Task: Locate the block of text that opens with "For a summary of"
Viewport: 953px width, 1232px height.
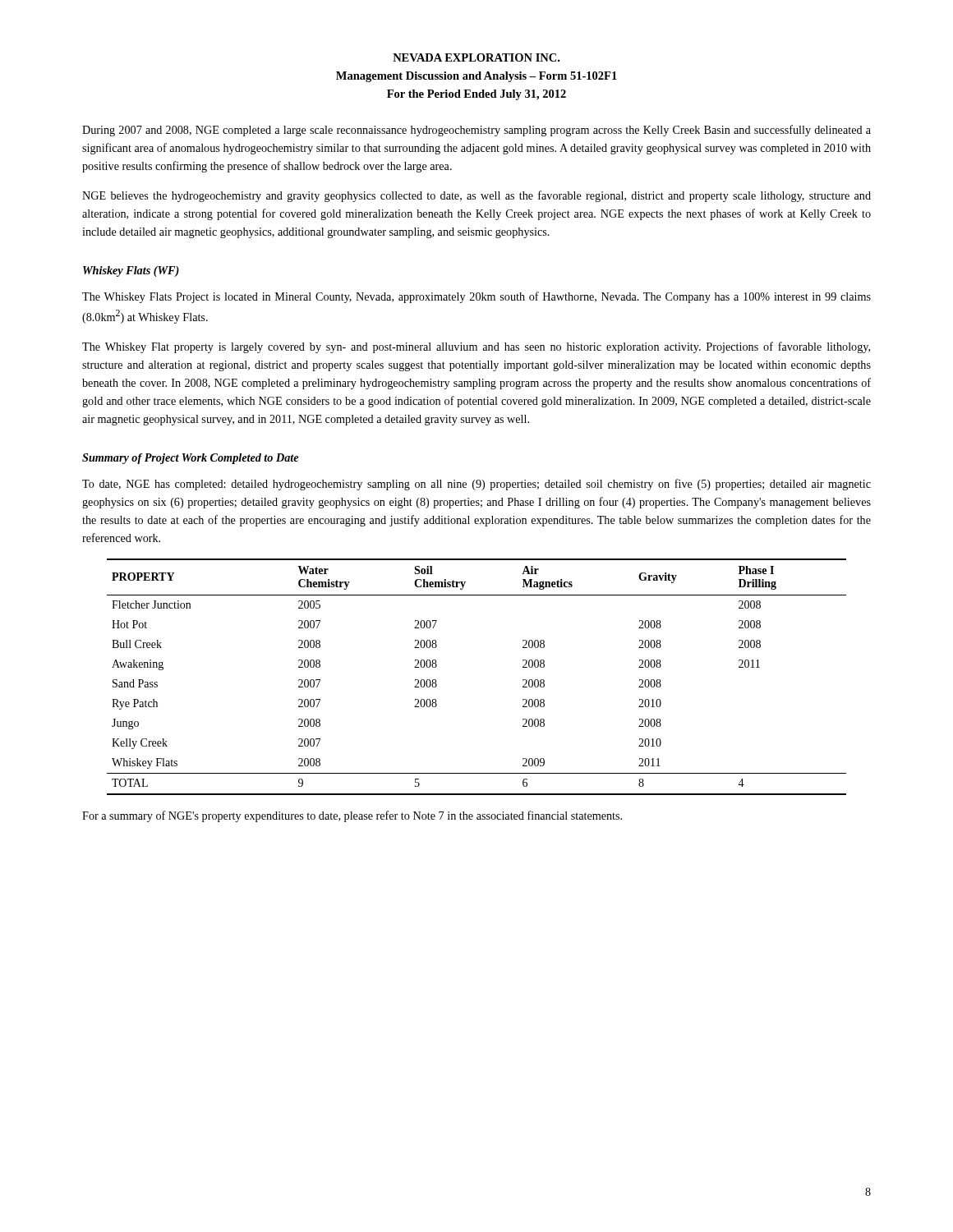Action: coord(353,816)
